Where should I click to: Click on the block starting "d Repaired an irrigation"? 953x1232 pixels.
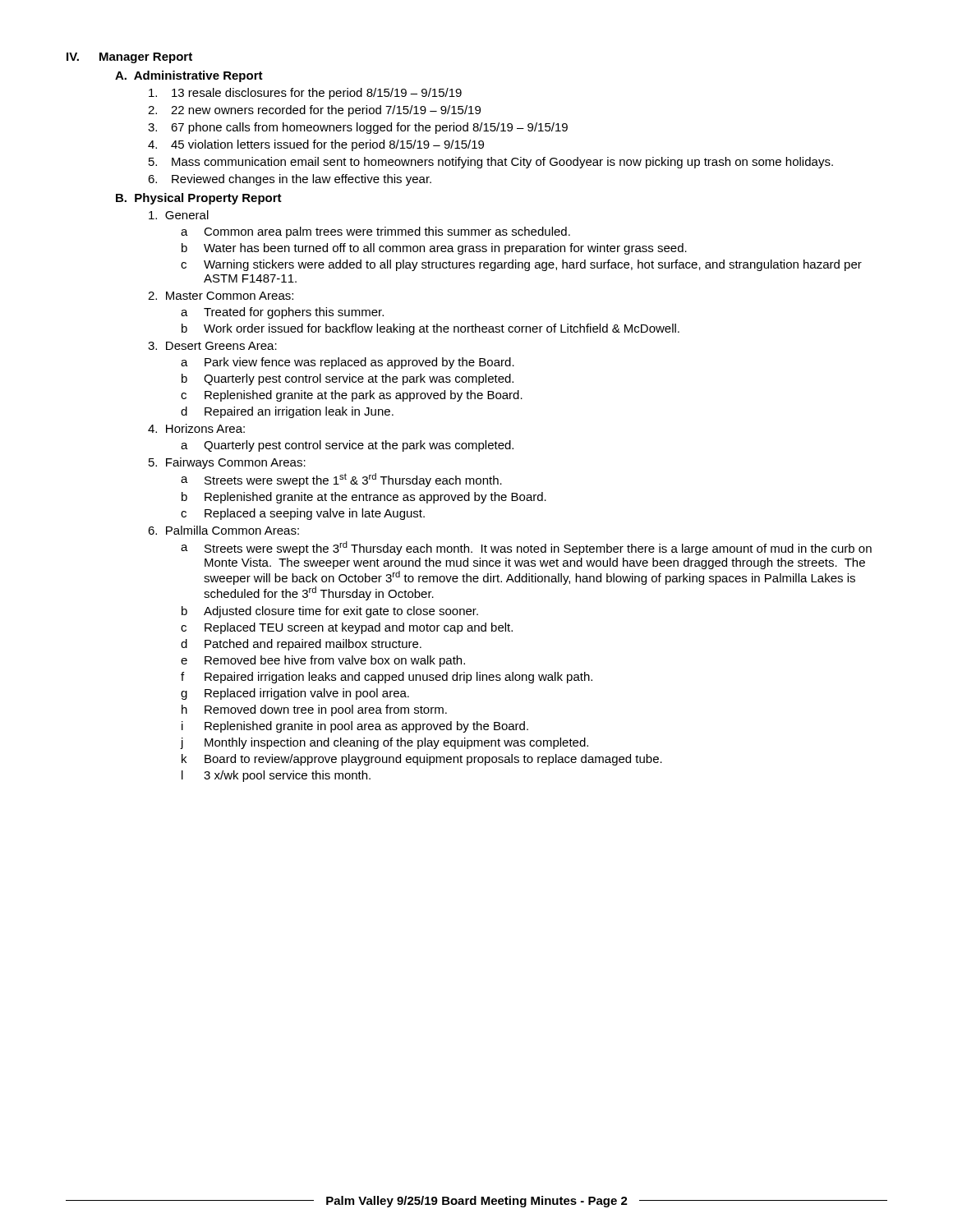pos(287,411)
